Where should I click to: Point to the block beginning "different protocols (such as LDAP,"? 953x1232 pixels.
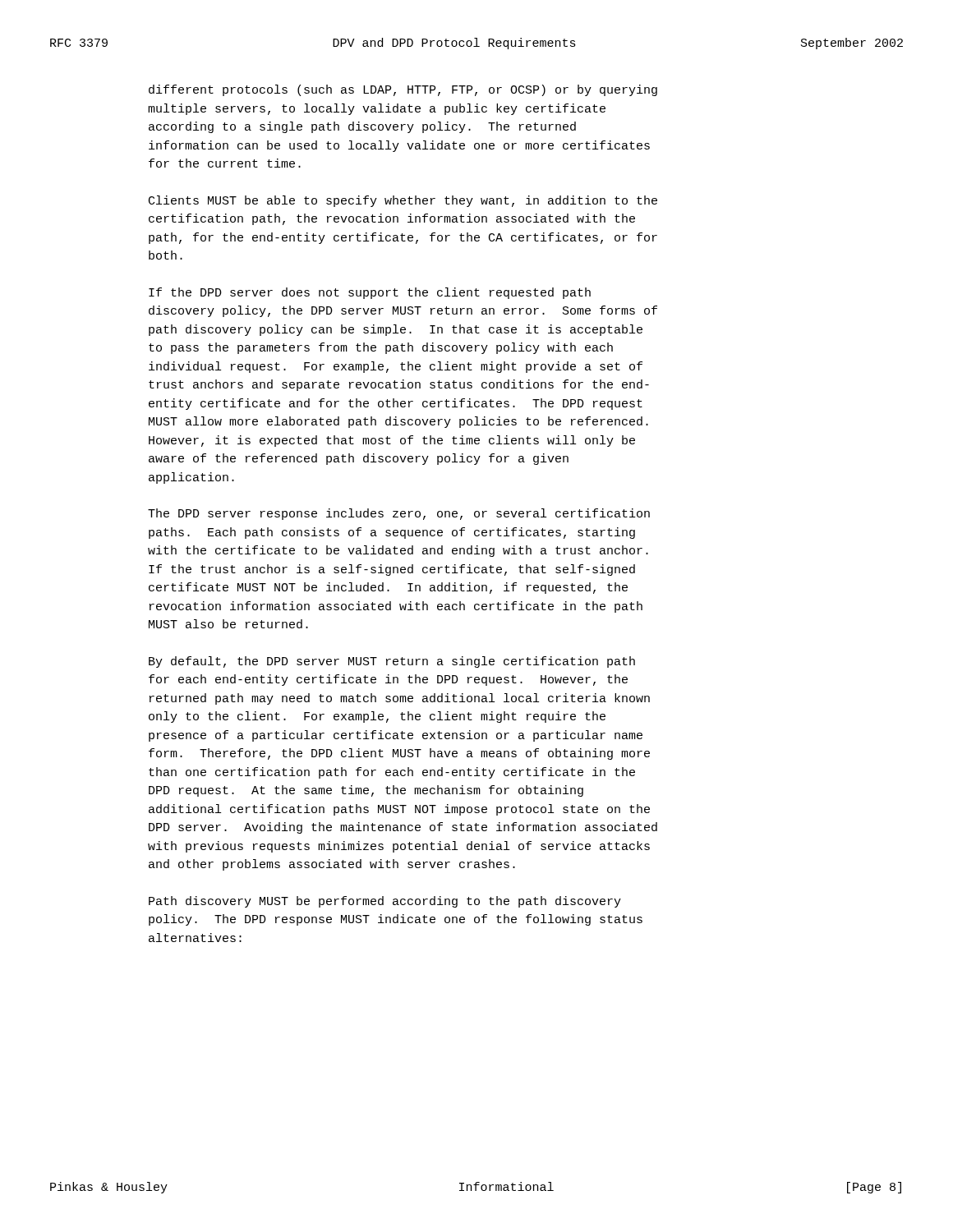403,128
